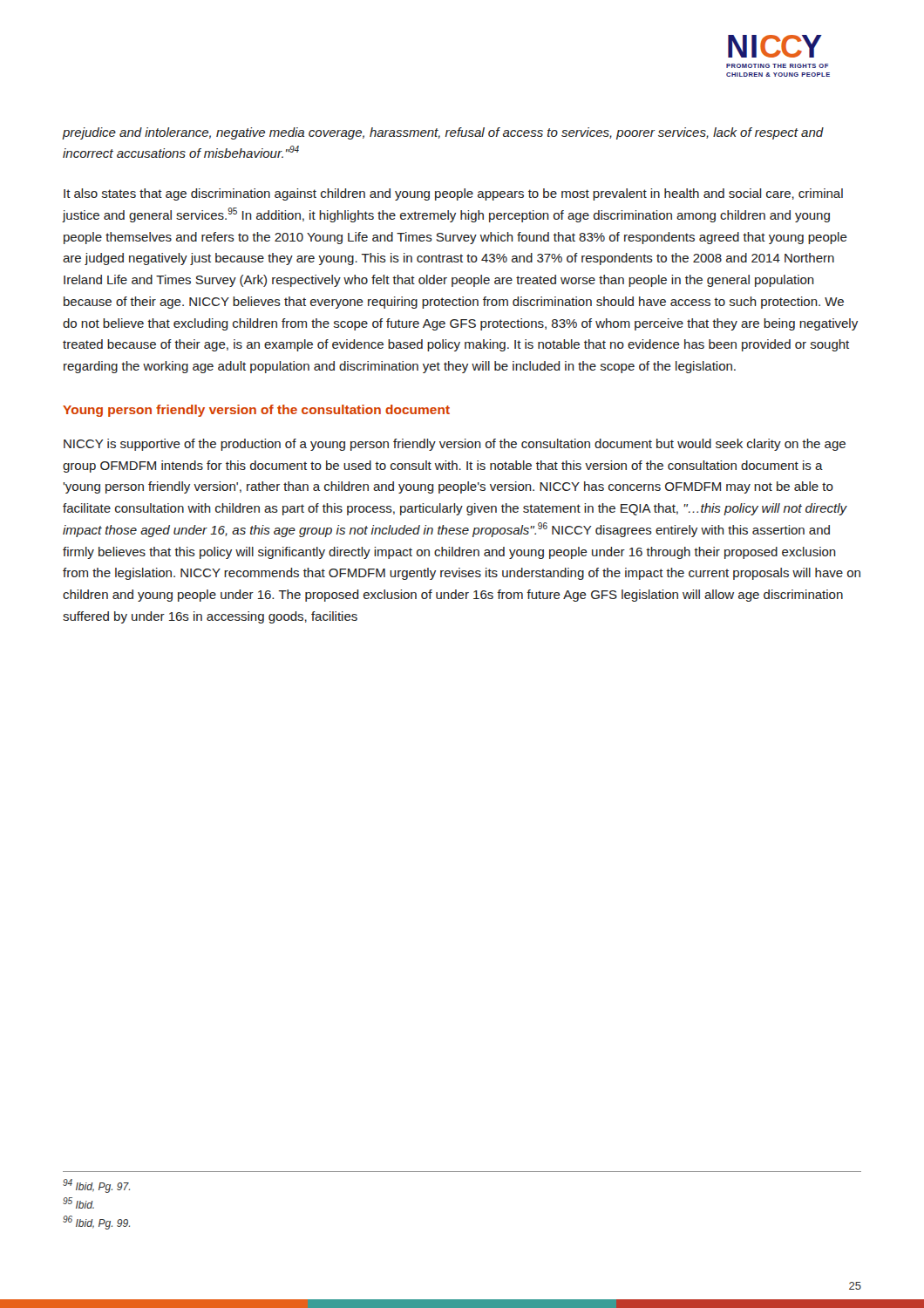The height and width of the screenshot is (1308, 924).
Task: Click on the text block with the text "NICCY is supportive of the production of a"
Action: (x=462, y=530)
